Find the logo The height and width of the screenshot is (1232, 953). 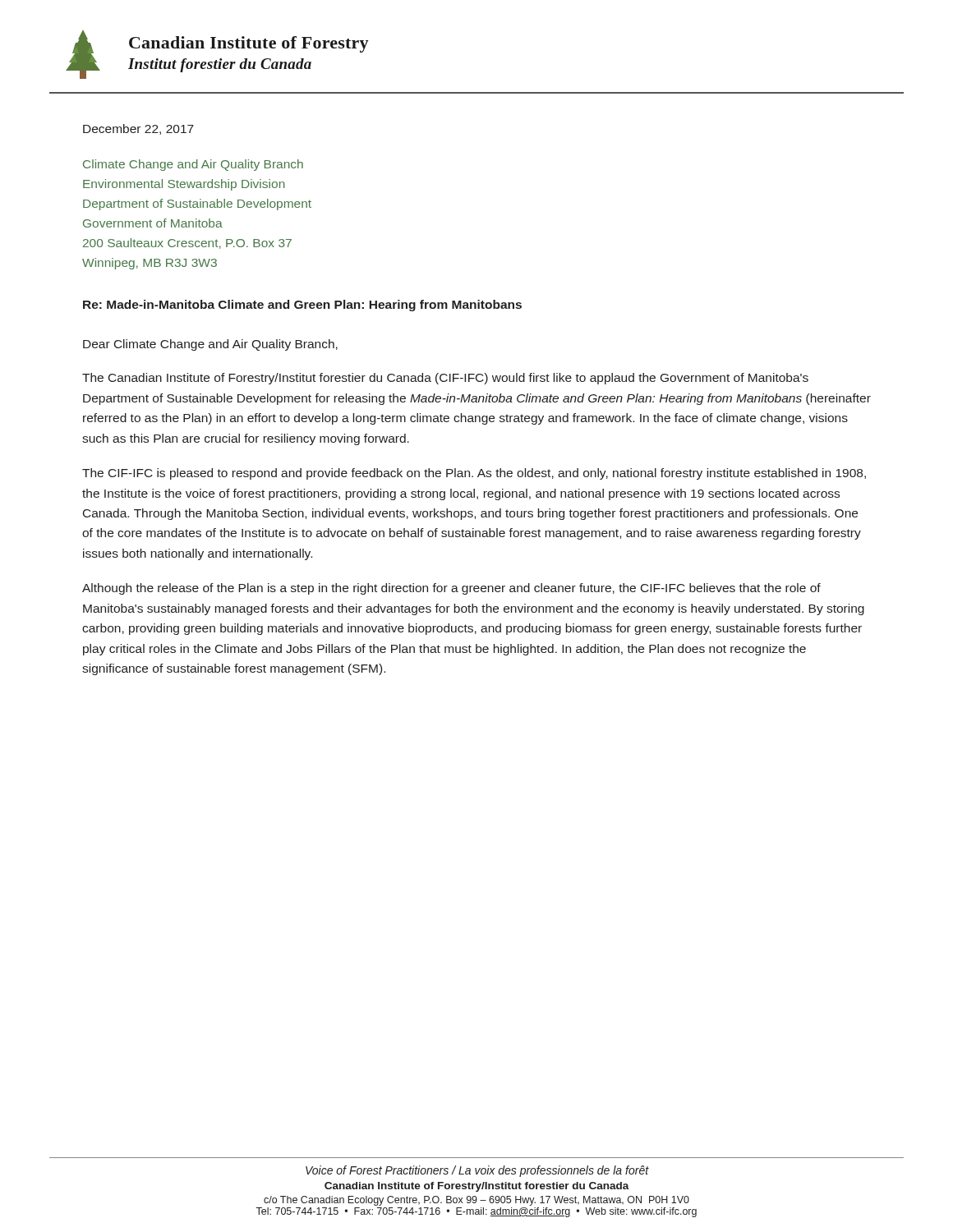coord(476,53)
